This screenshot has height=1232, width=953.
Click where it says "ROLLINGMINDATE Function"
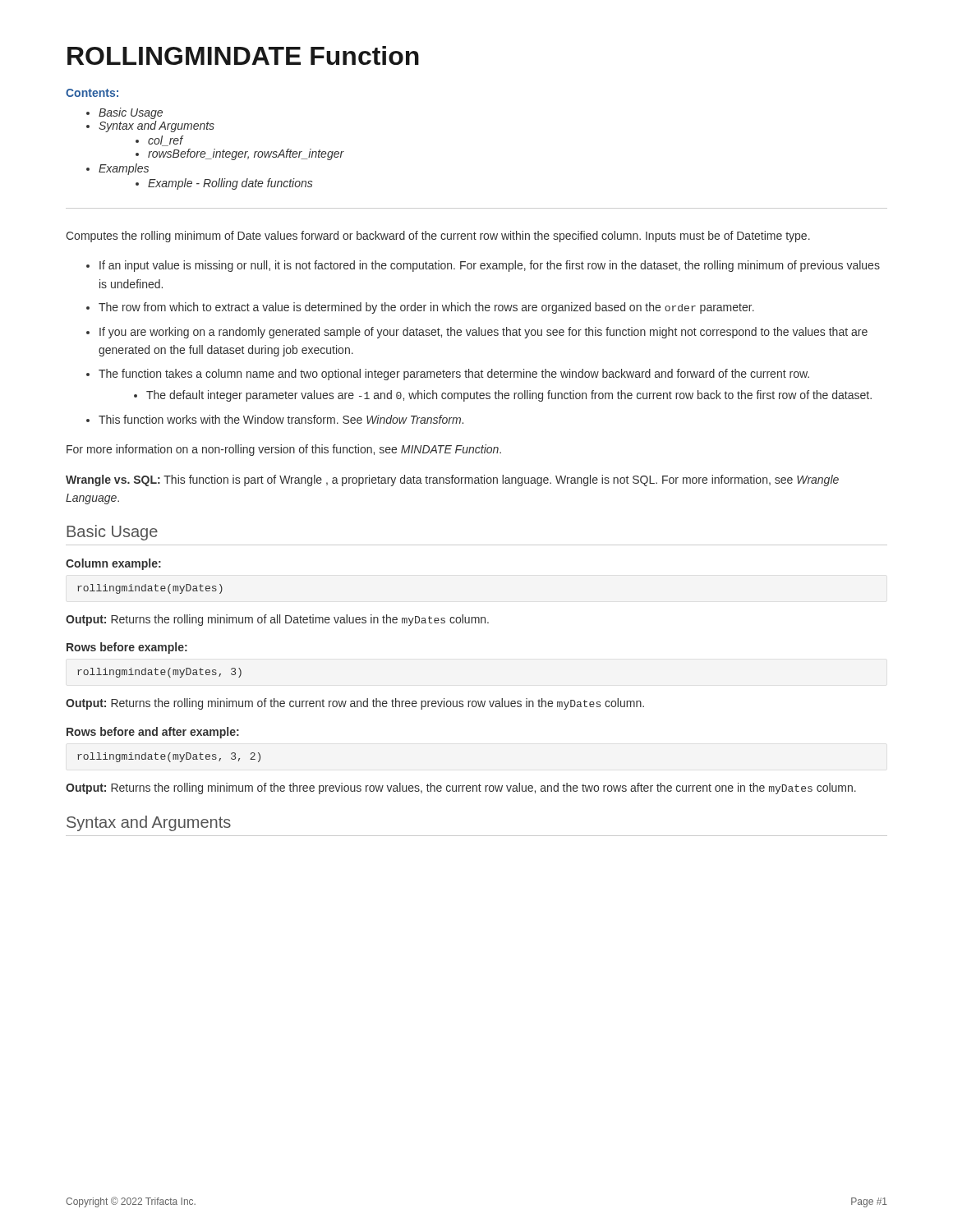(243, 55)
